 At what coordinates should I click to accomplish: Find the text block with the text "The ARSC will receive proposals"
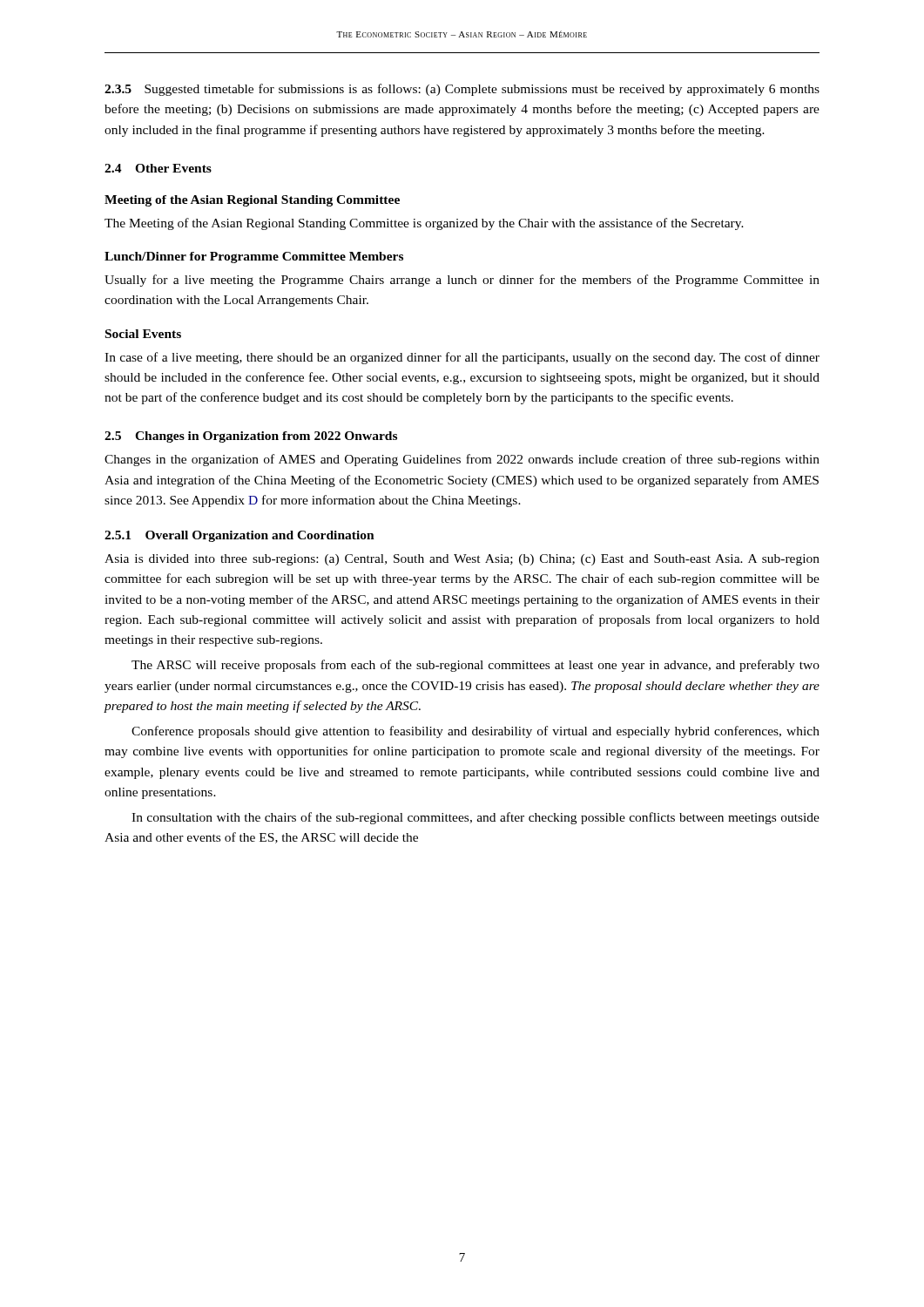pos(462,685)
